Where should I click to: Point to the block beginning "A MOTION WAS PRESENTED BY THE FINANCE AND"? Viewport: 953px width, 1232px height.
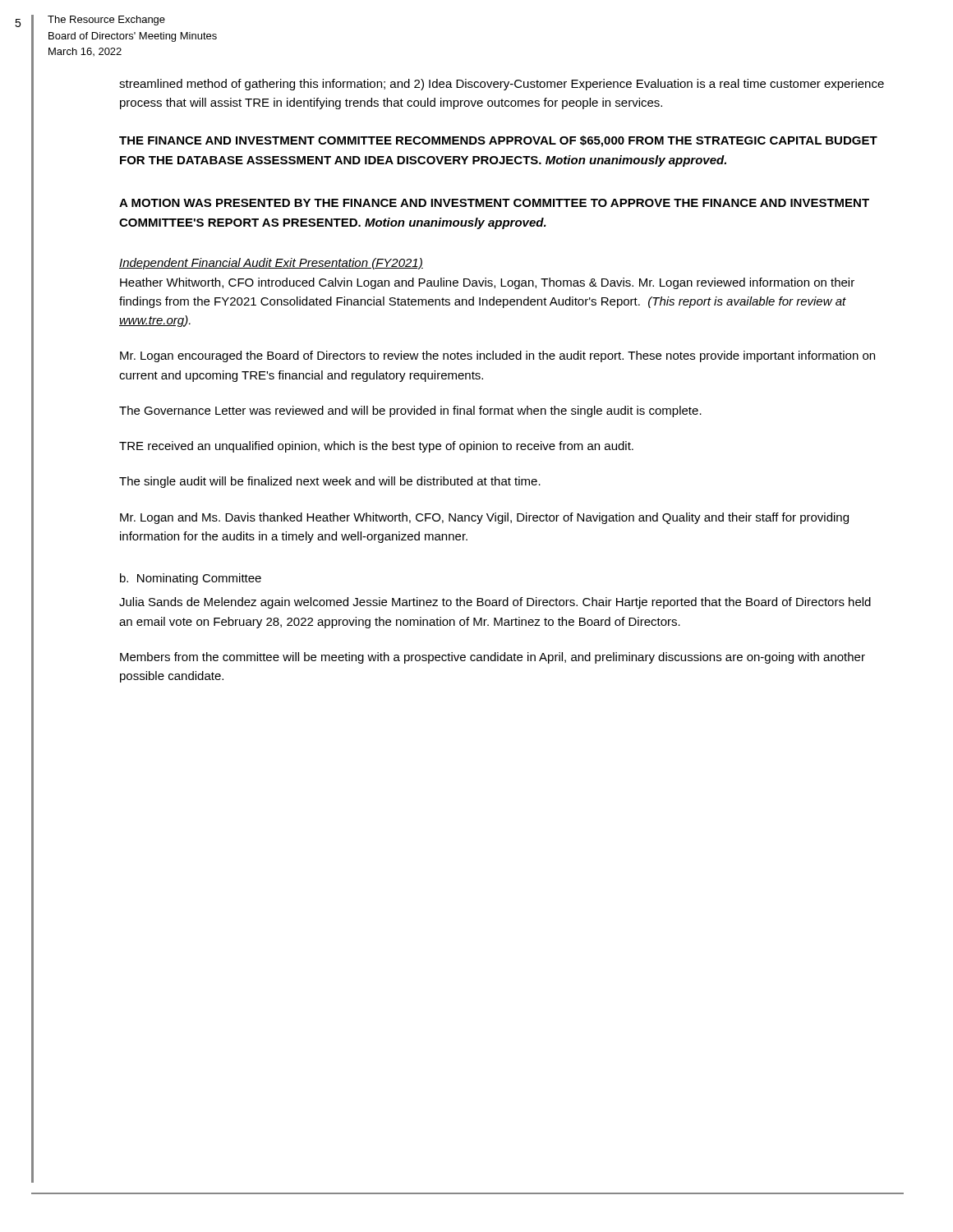point(494,212)
